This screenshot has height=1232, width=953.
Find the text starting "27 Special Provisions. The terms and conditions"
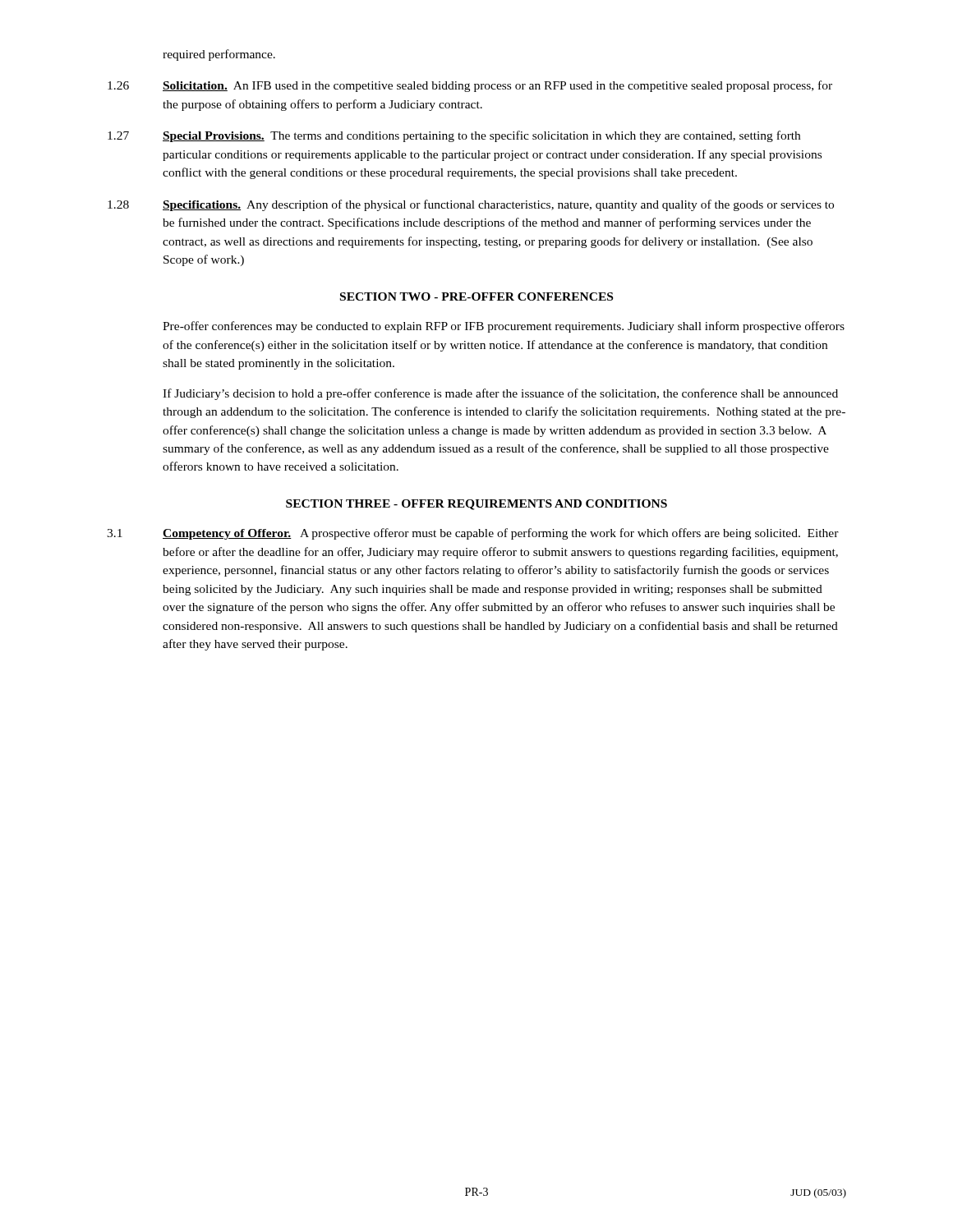(476, 154)
